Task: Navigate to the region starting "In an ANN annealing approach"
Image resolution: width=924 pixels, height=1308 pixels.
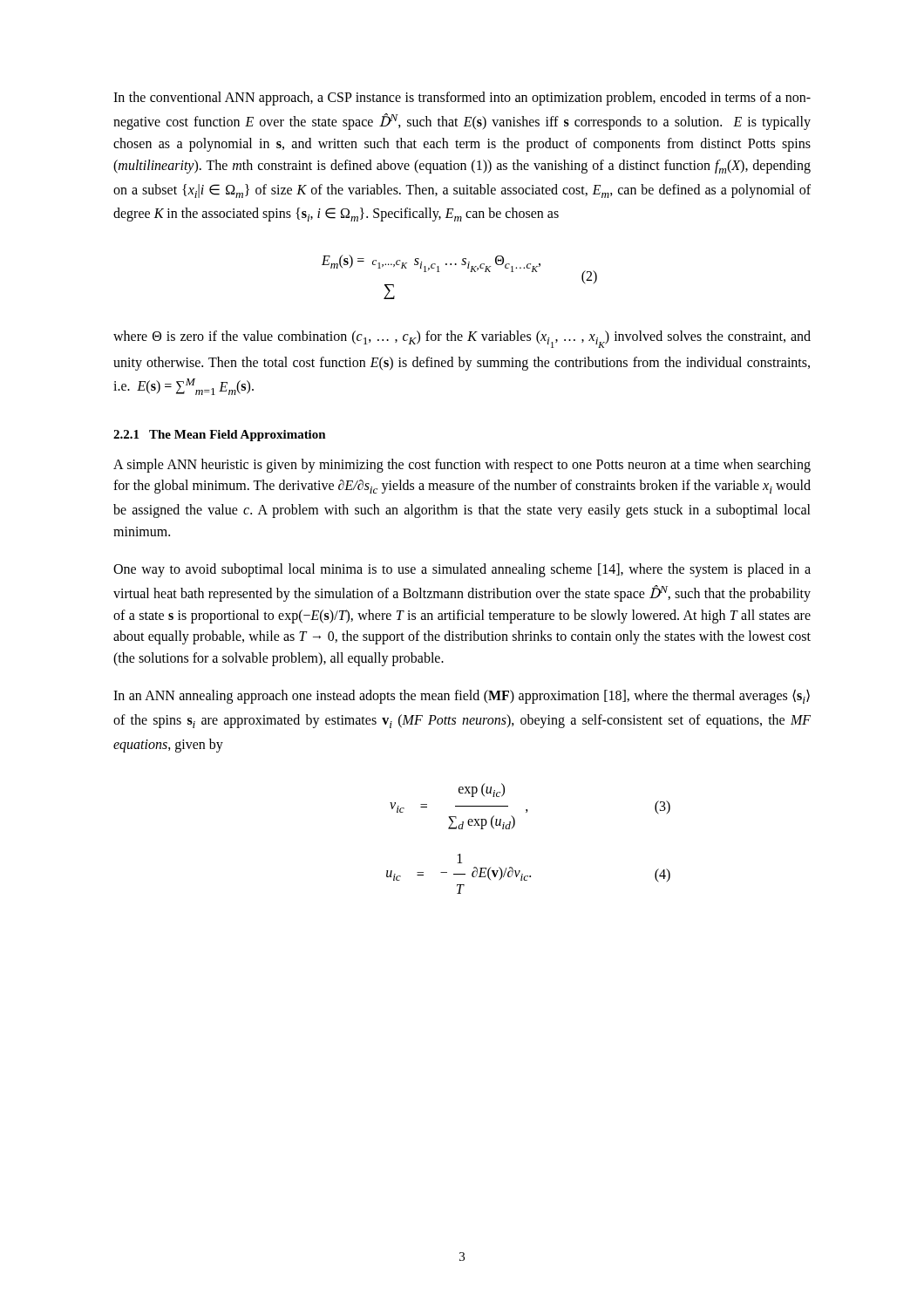Action: point(462,720)
